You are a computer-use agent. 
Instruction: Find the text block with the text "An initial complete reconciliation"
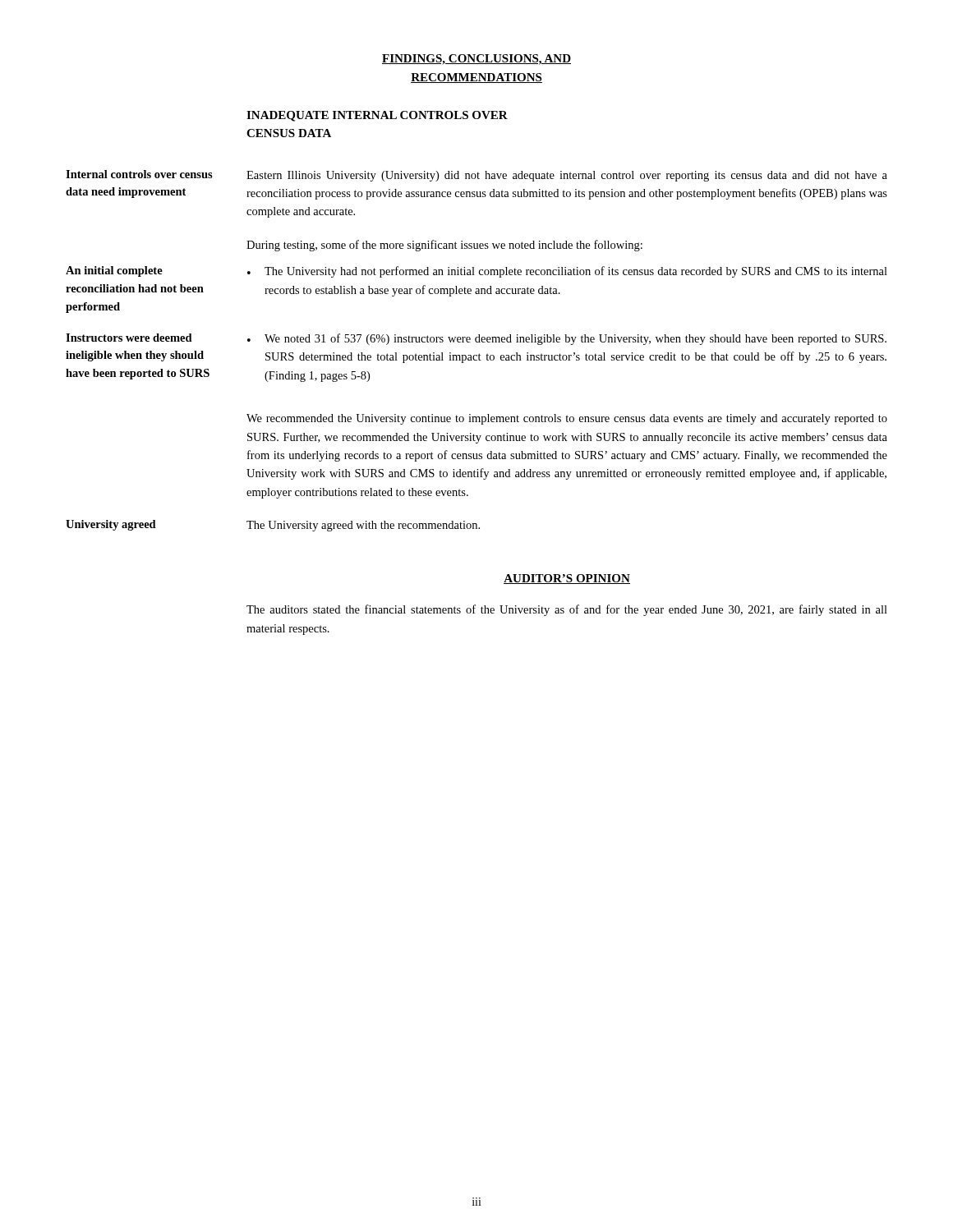click(x=135, y=288)
